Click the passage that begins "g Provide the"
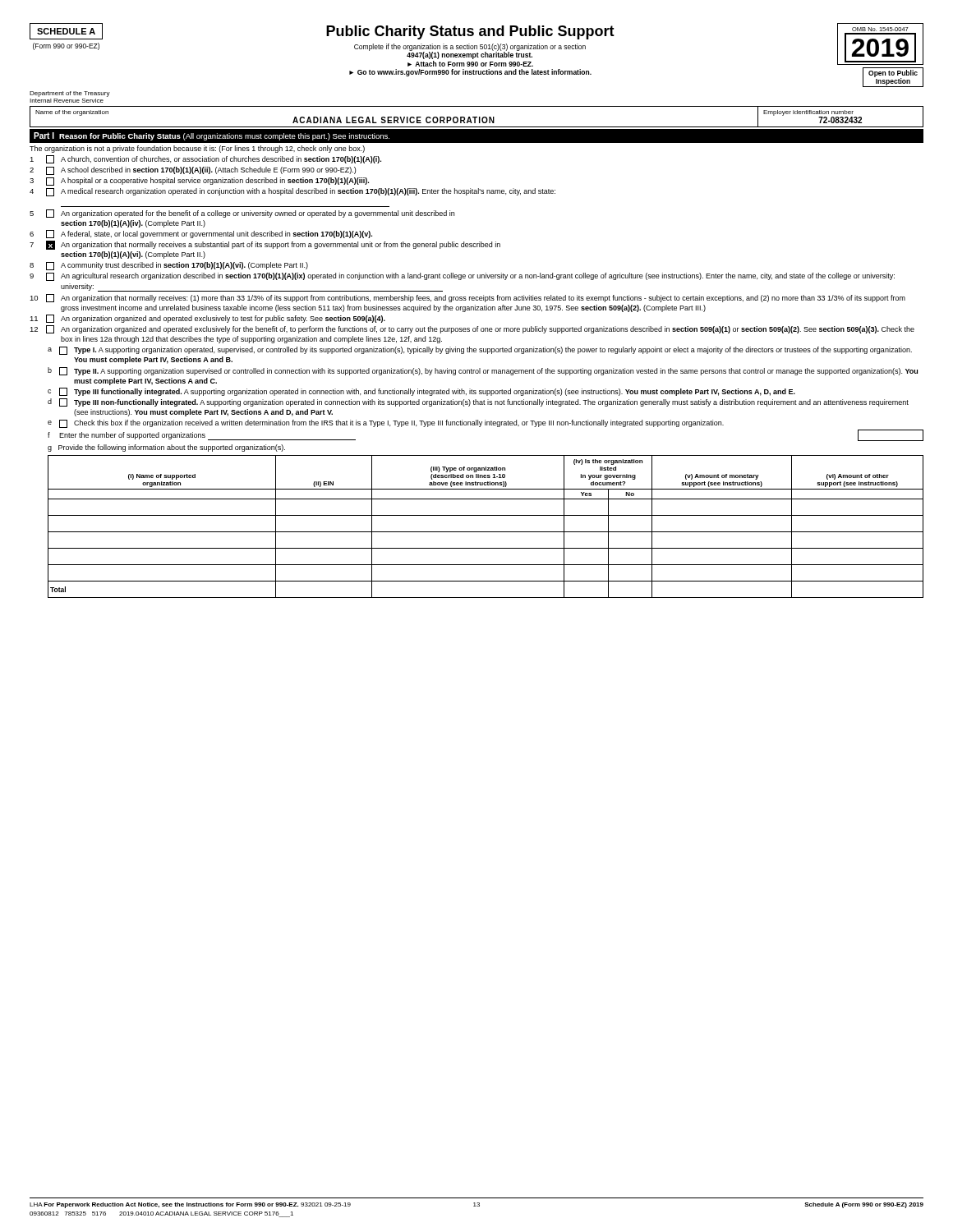The image size is (953, 1232). (167, 448)
